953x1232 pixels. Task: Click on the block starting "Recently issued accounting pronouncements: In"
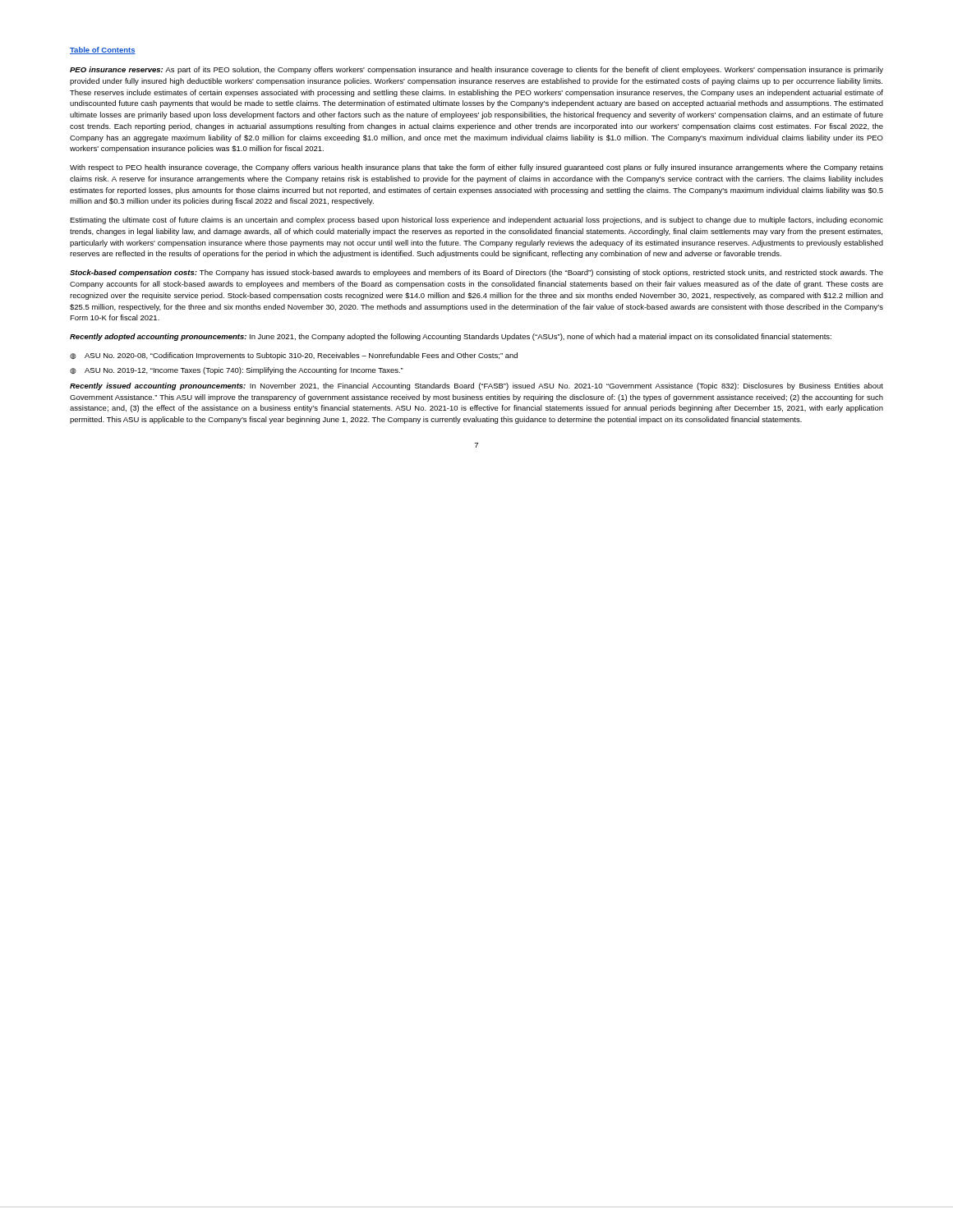pos(476,403)
